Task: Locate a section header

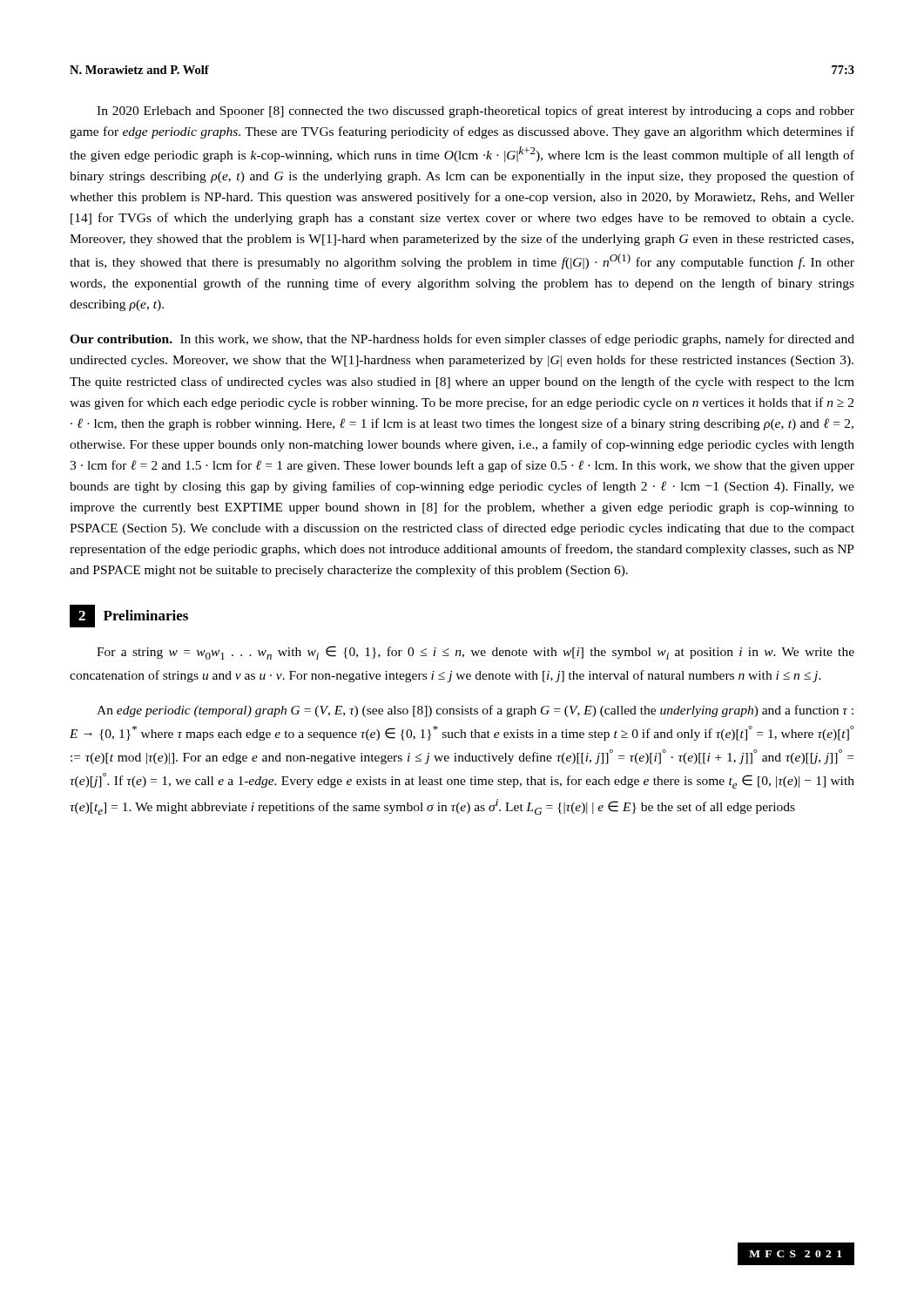Action: (129, 616)
